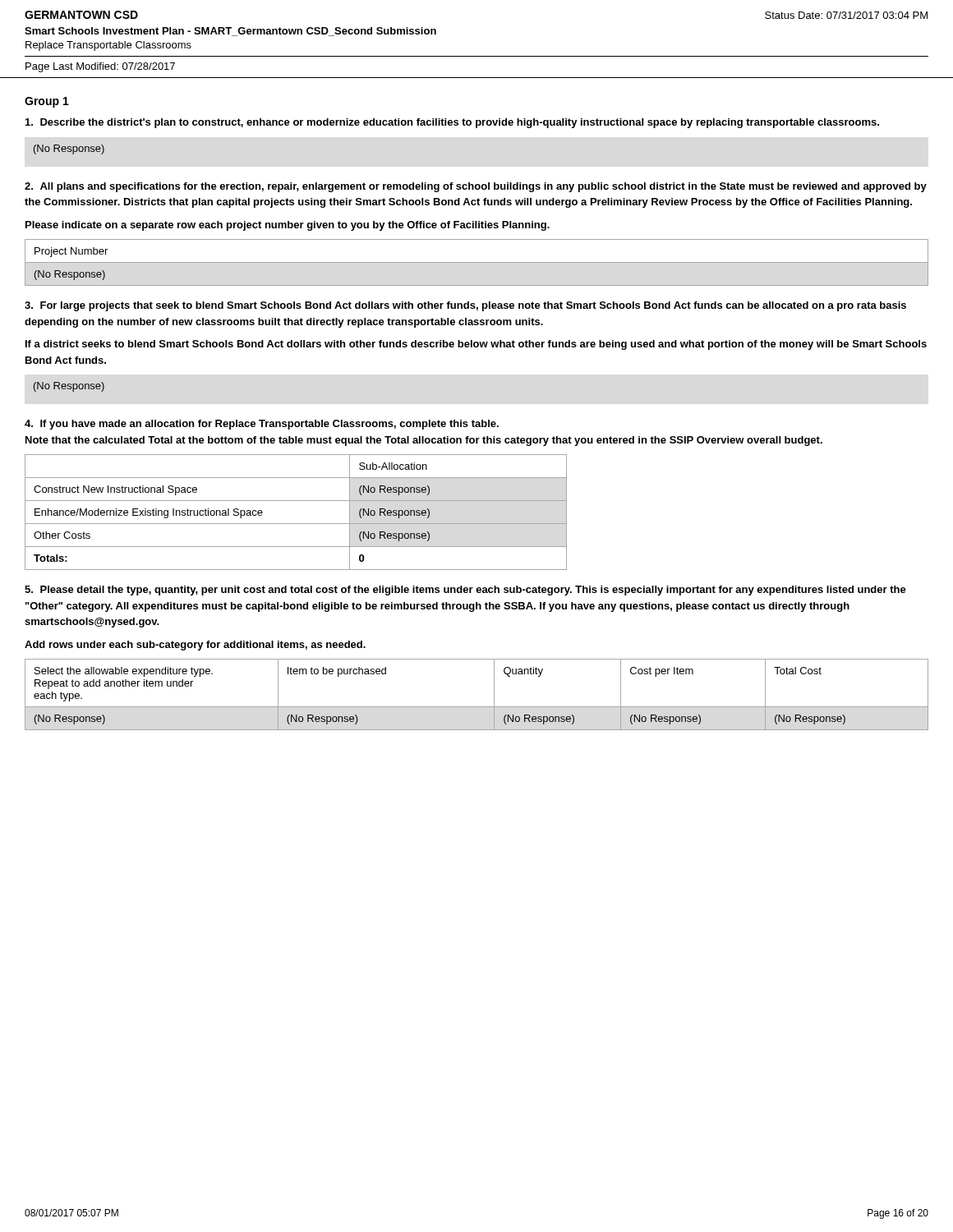Navigate to the text starting "4. If you have made"
The height and width of the screenshot is (1232, 953).
(x=424, y=431)
